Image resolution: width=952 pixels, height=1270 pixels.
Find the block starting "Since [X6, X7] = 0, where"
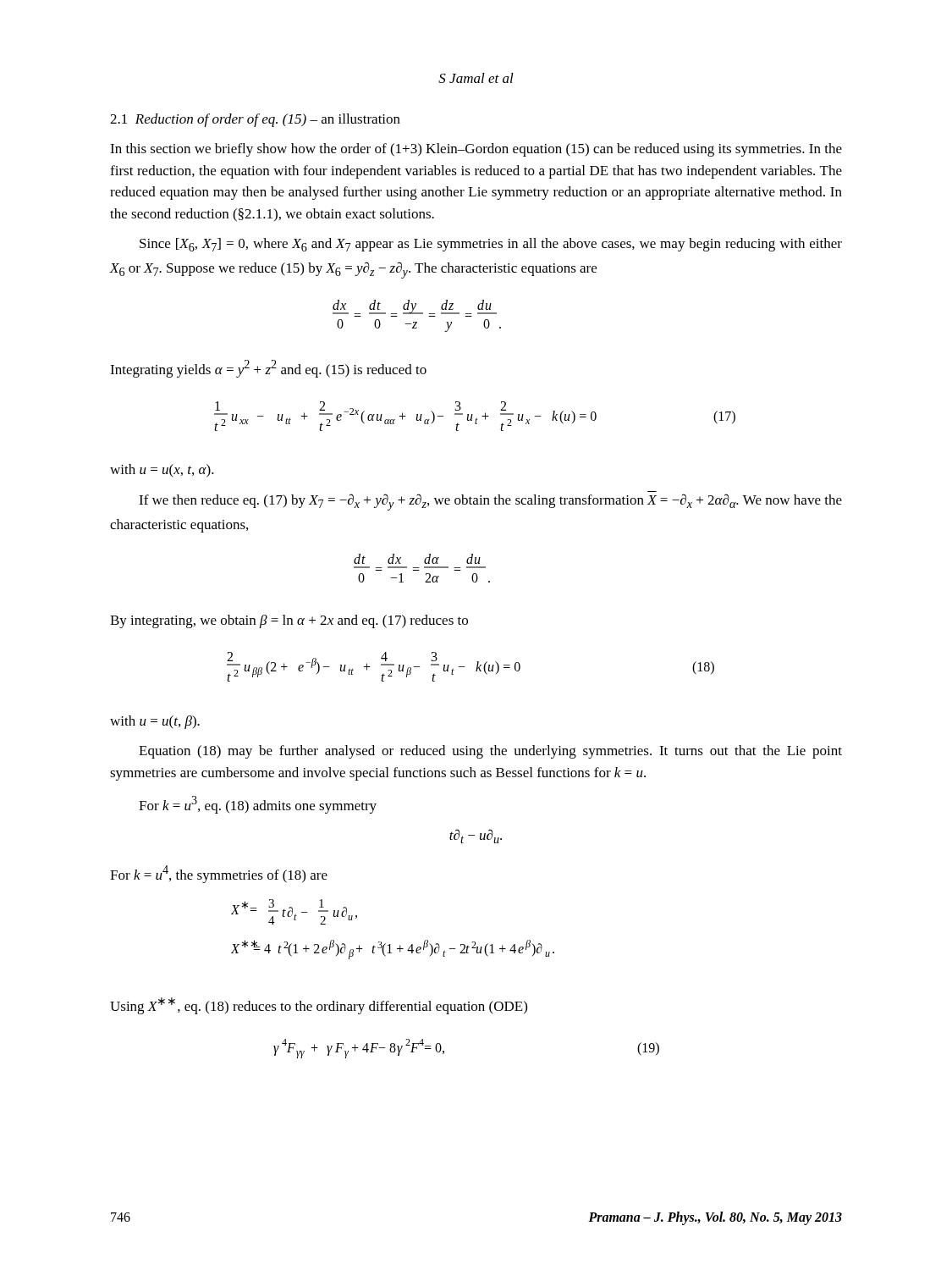pos(476,257)
